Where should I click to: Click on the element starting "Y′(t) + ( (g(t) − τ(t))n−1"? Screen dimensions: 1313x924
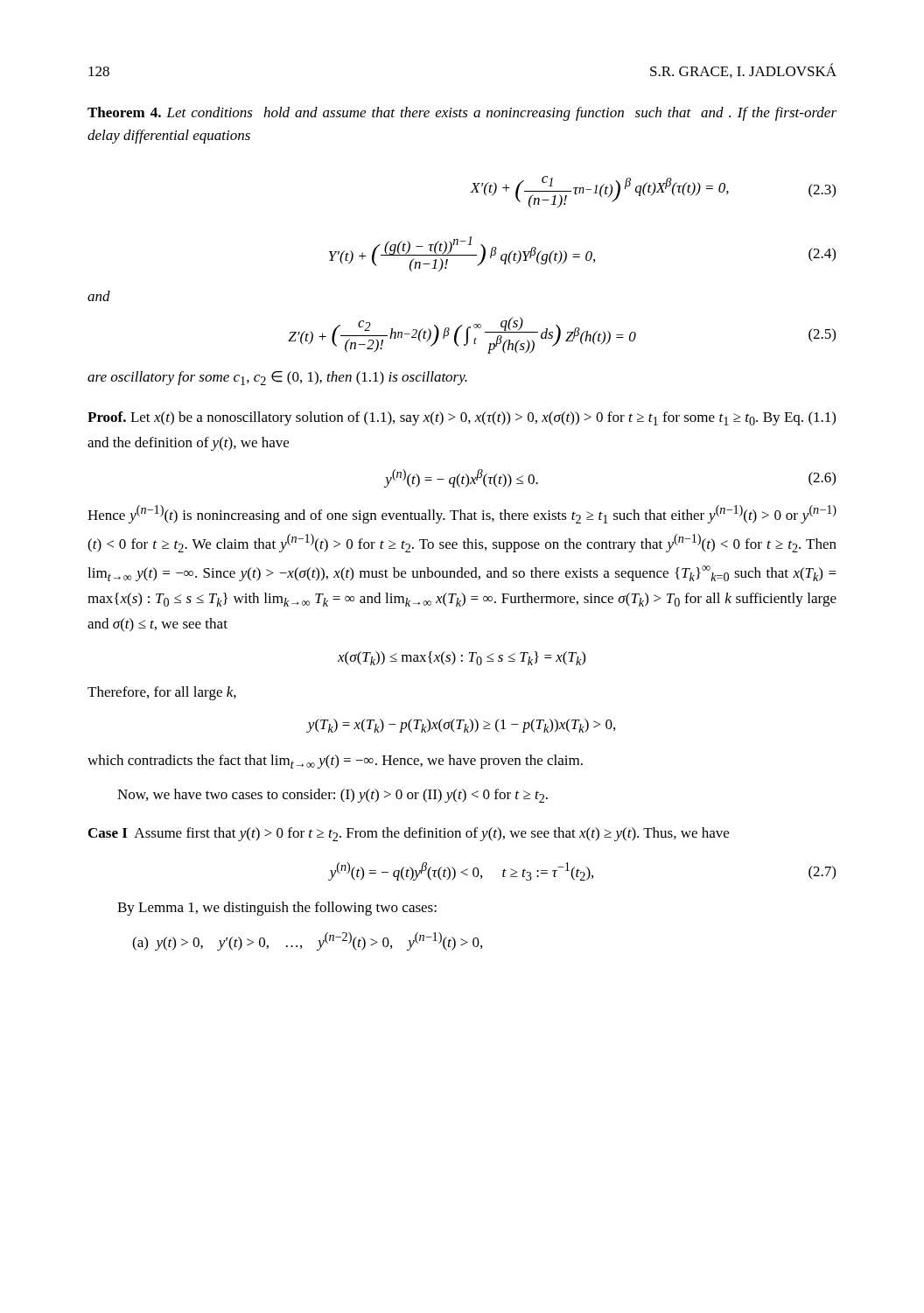pyautogui.click(x=462, y=253)
